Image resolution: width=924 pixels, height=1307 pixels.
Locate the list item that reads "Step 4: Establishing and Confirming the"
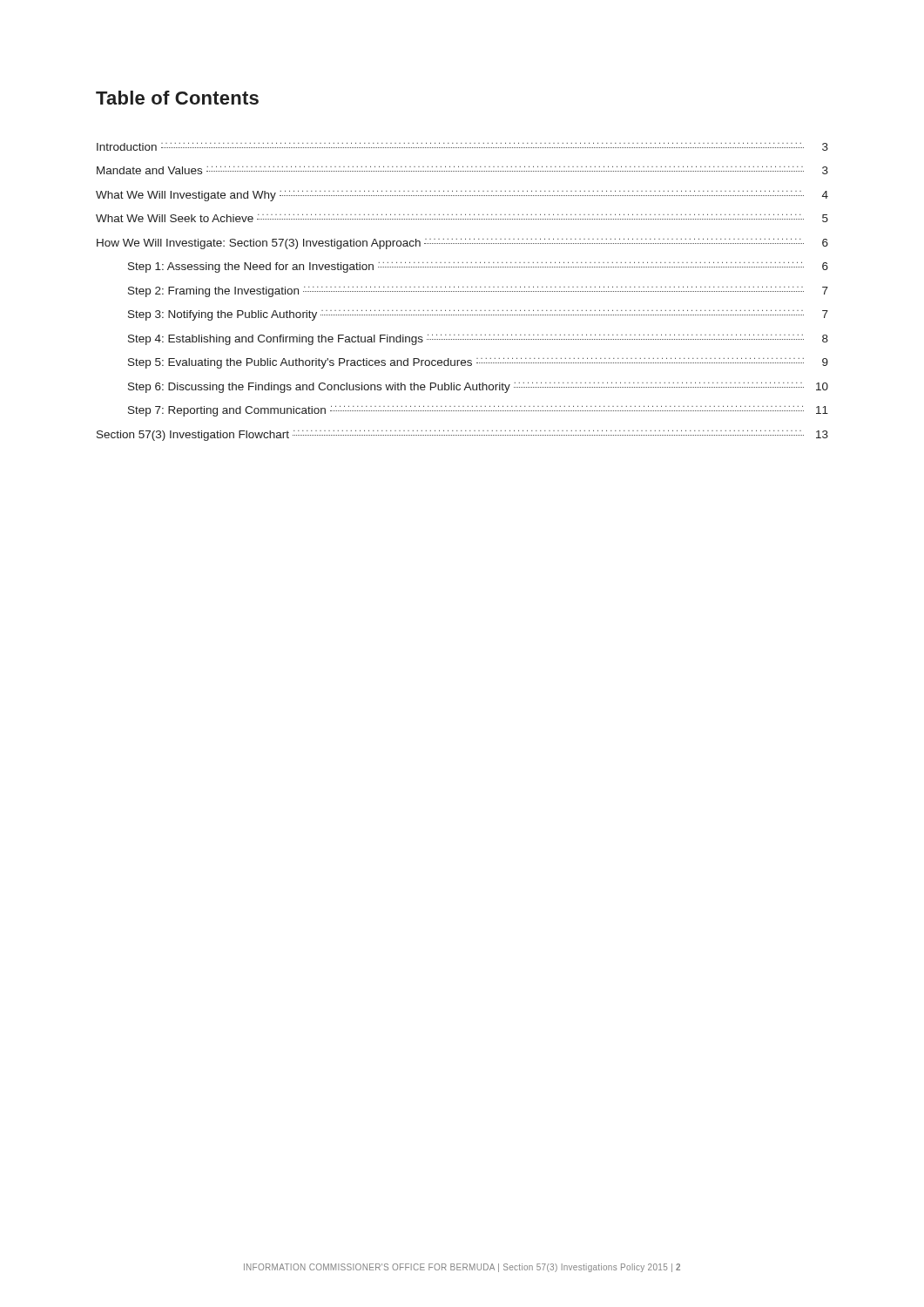pos(478,337)
